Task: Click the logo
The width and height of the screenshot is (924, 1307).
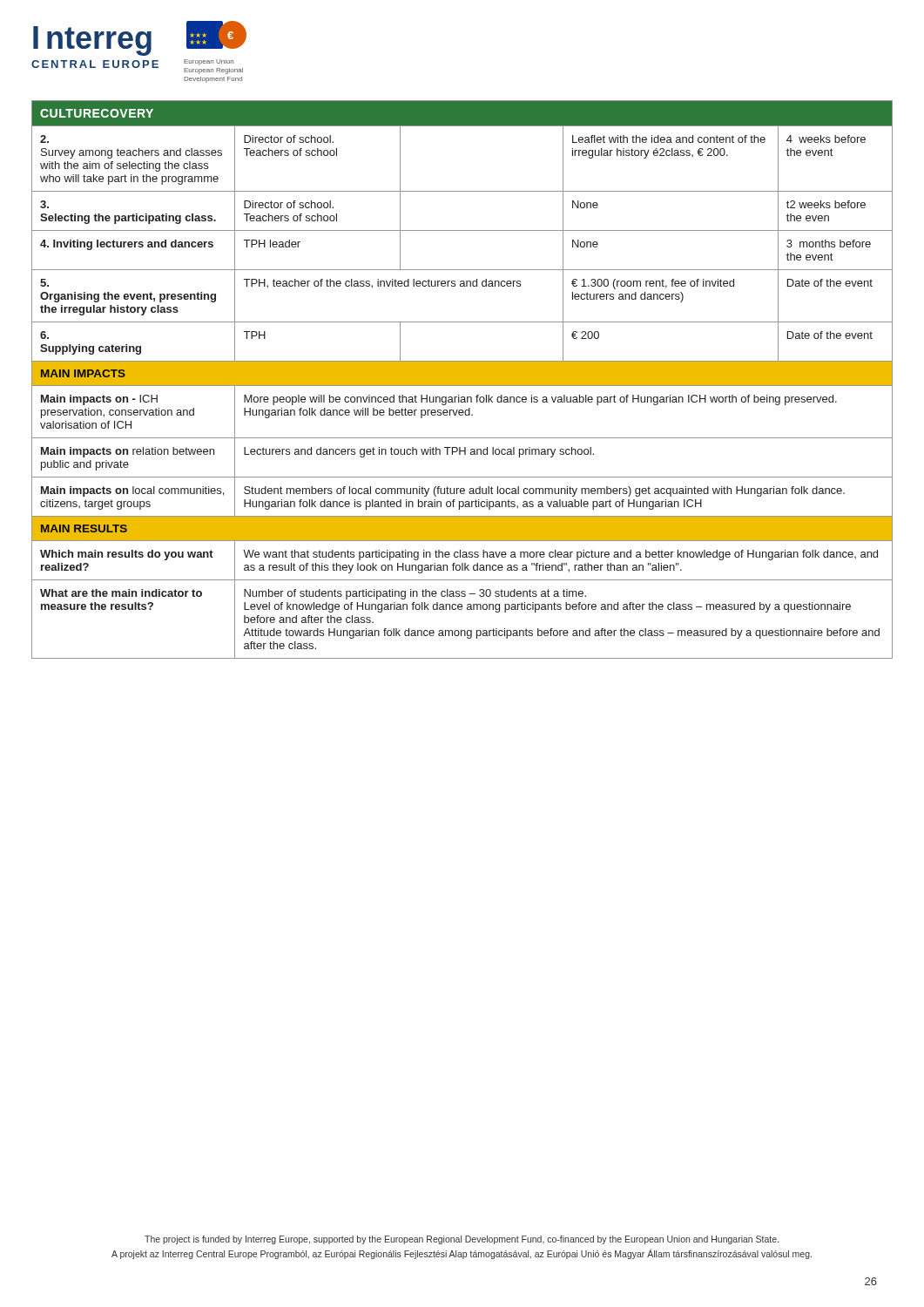Action: click(x=179, y=52)
